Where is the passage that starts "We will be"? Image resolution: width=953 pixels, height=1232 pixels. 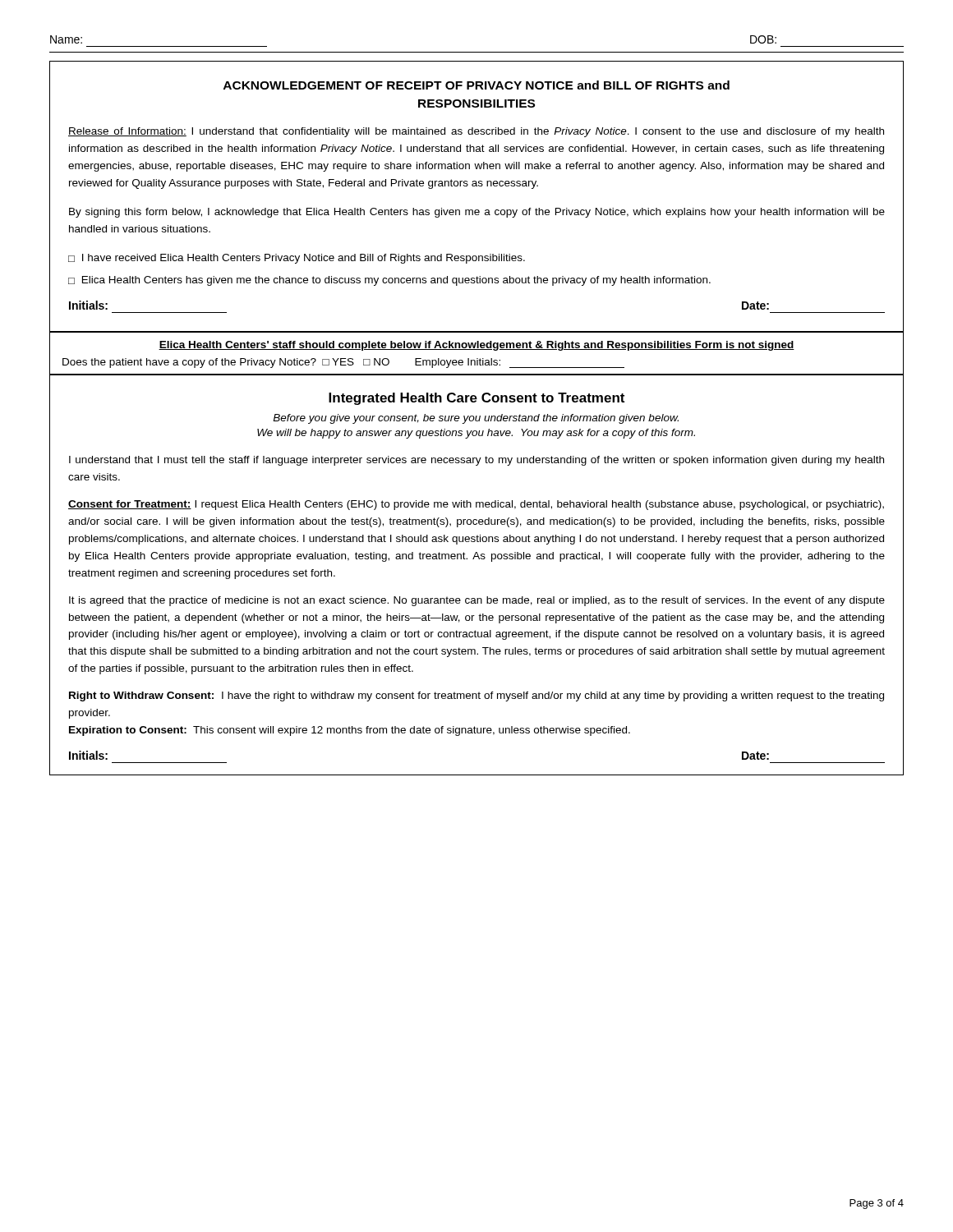476,433
